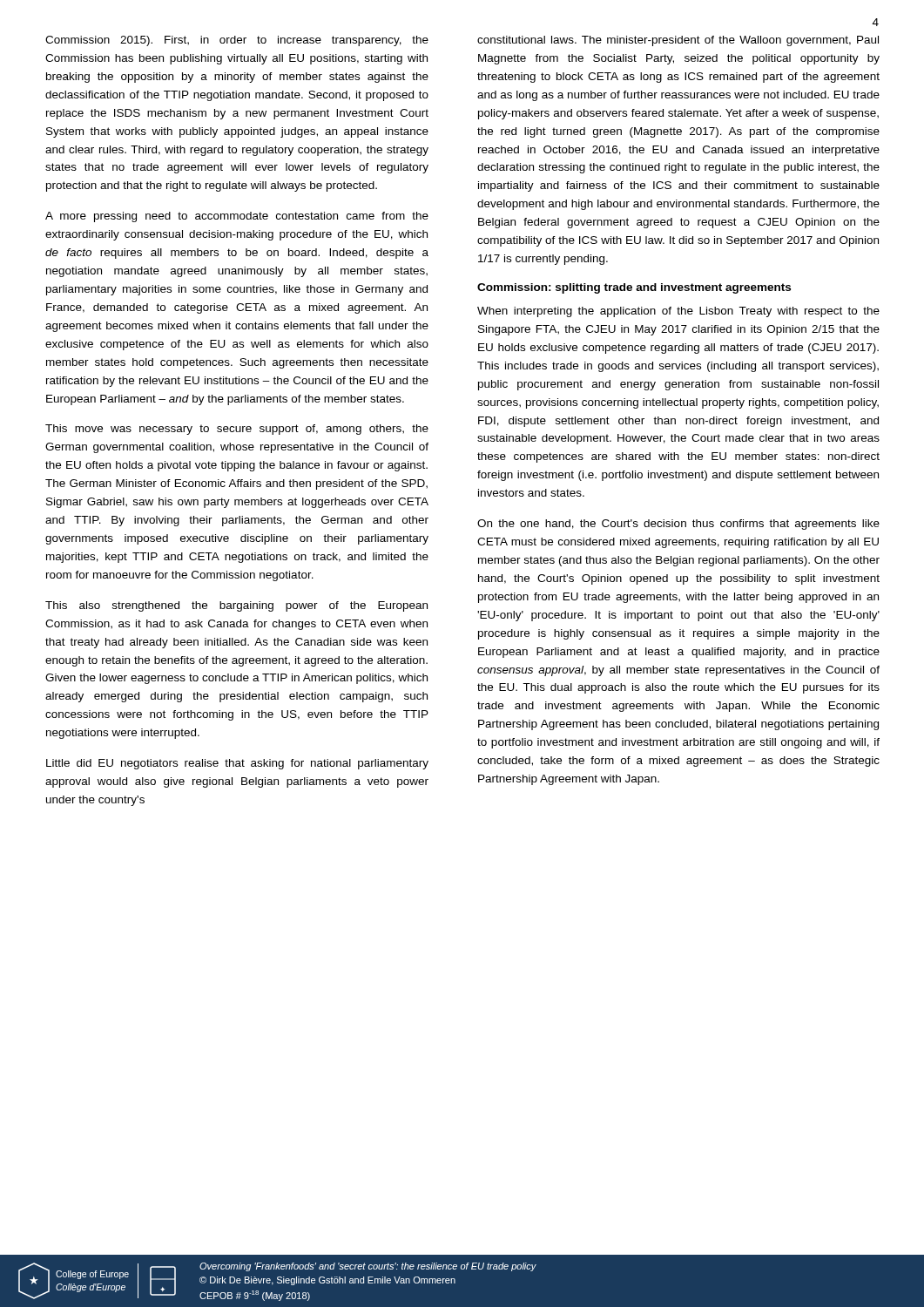Click the passage that begins "constitutional laws. The minister-president of the Walloon government,"
924x1307 pixels.
(678, 149)
